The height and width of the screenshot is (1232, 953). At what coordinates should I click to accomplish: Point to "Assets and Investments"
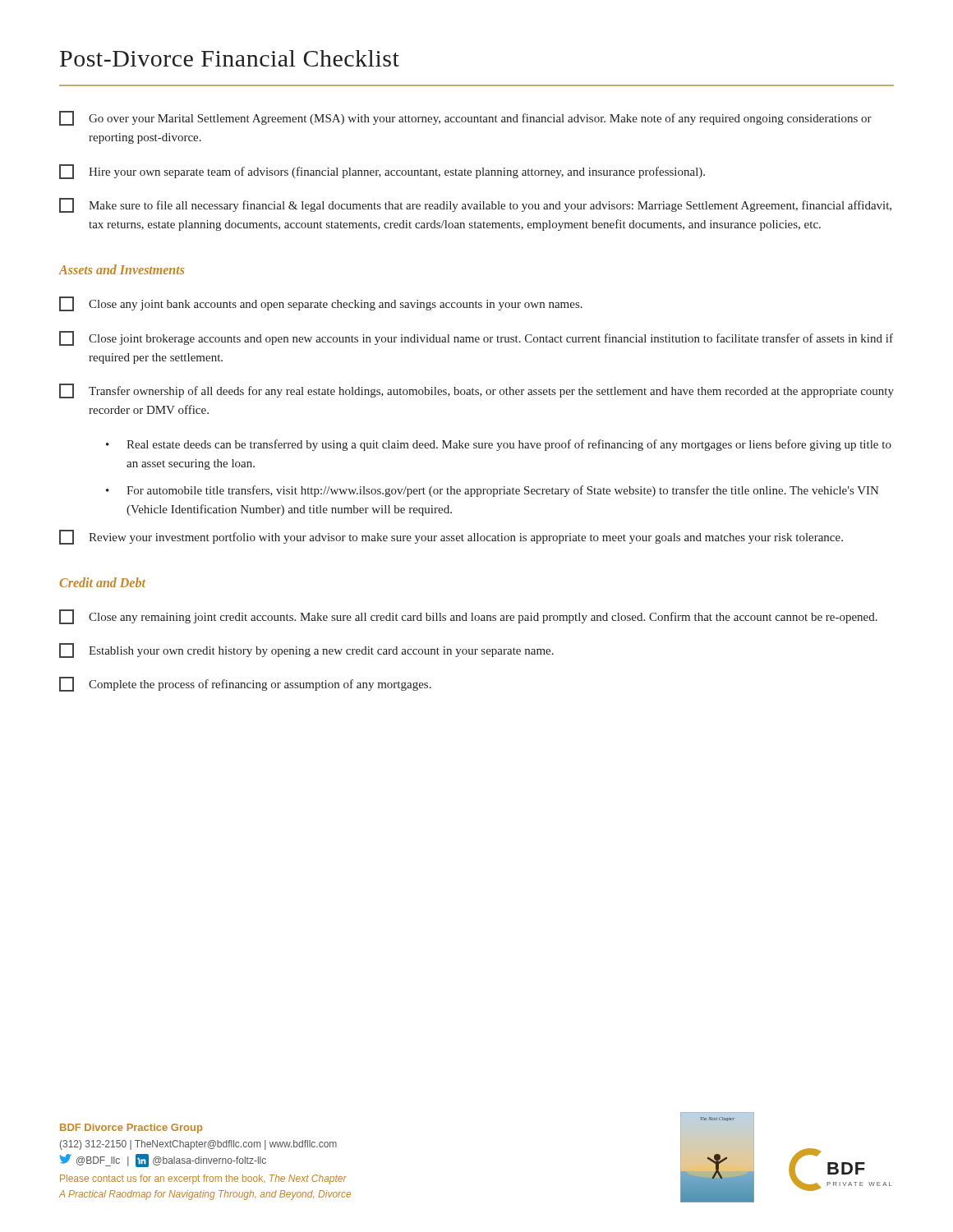click(x=122, y=269)
